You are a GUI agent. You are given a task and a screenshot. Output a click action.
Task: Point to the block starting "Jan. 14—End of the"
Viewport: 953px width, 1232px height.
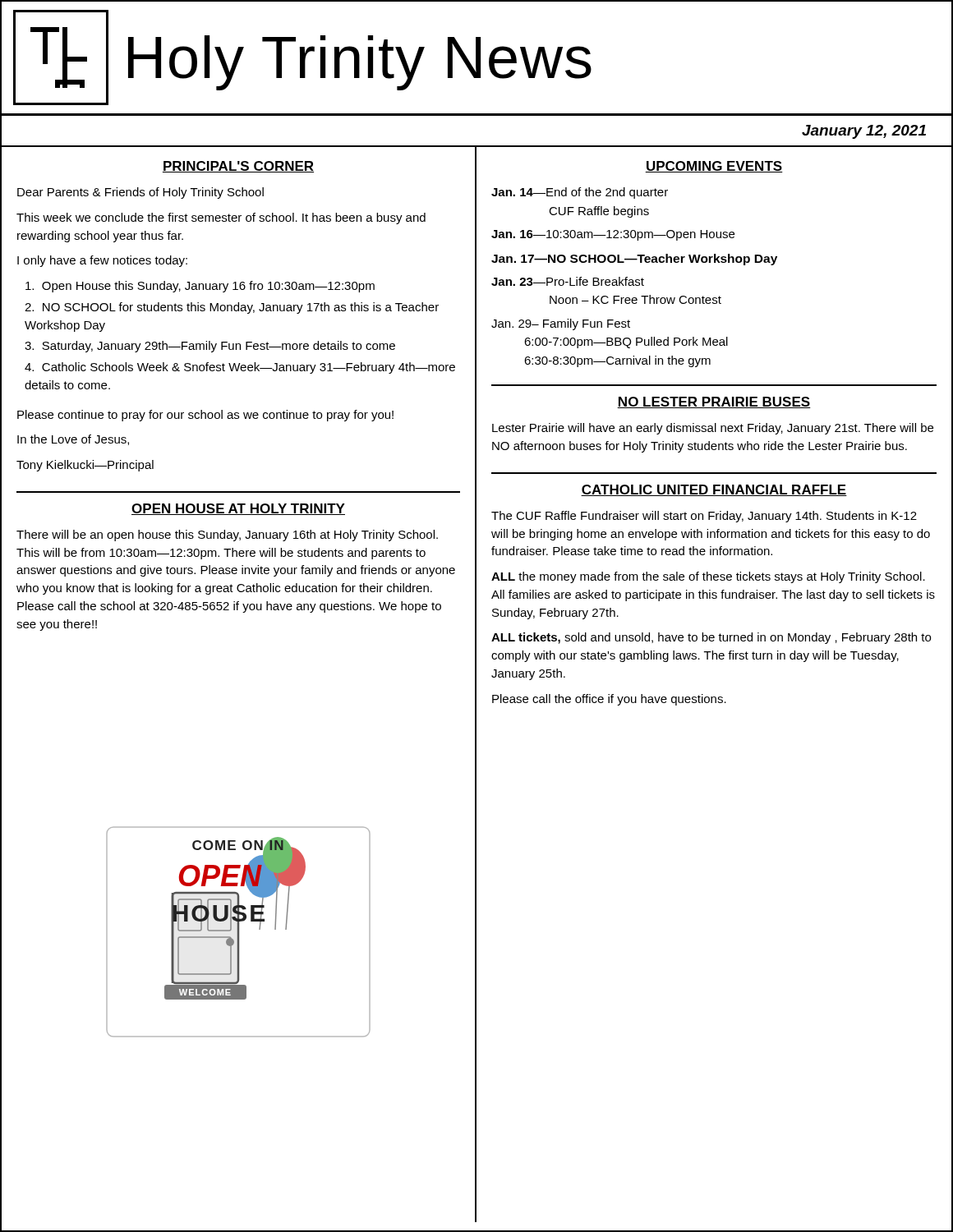tap(580, 201)
